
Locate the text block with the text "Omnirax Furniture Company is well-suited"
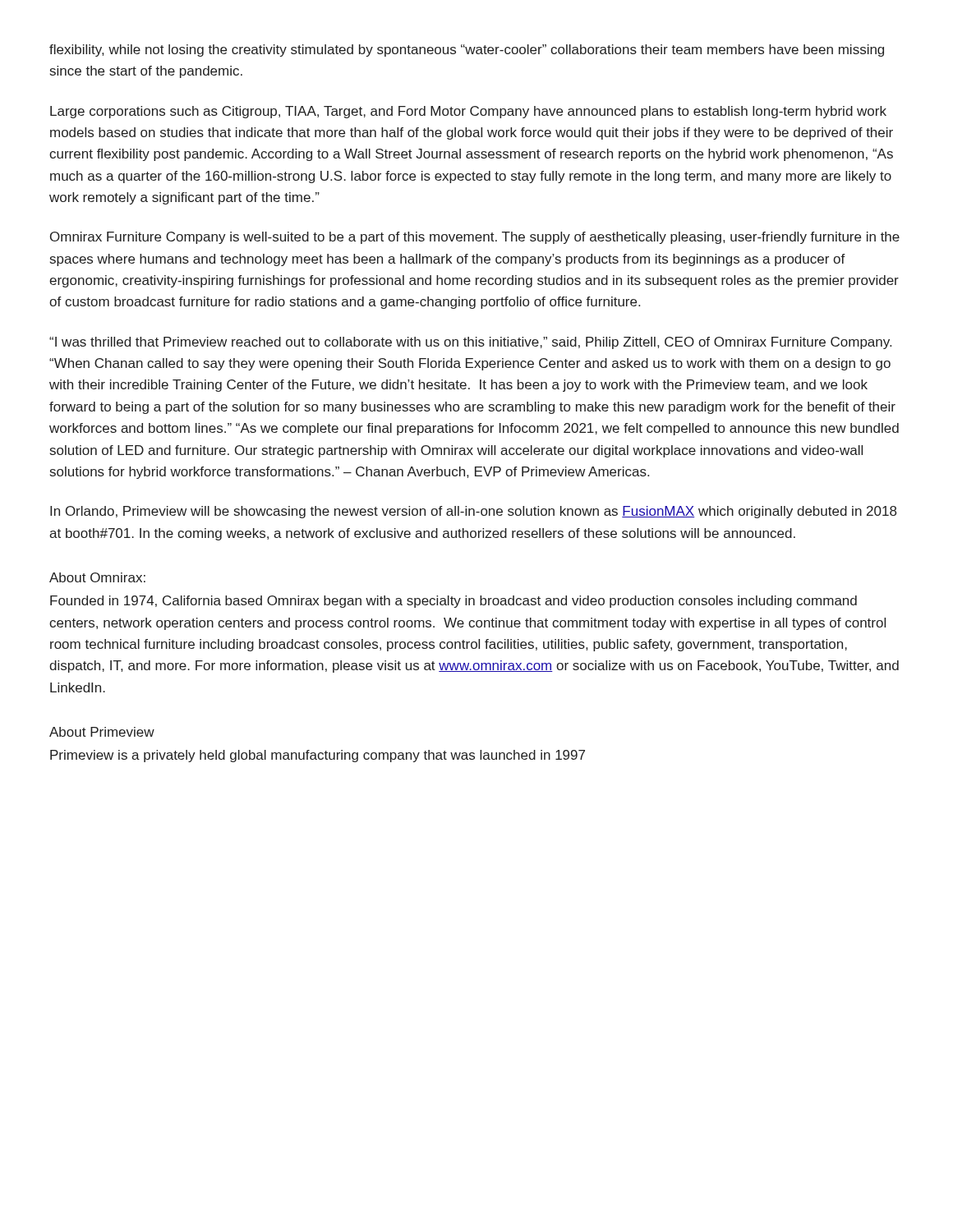[475, 270]
